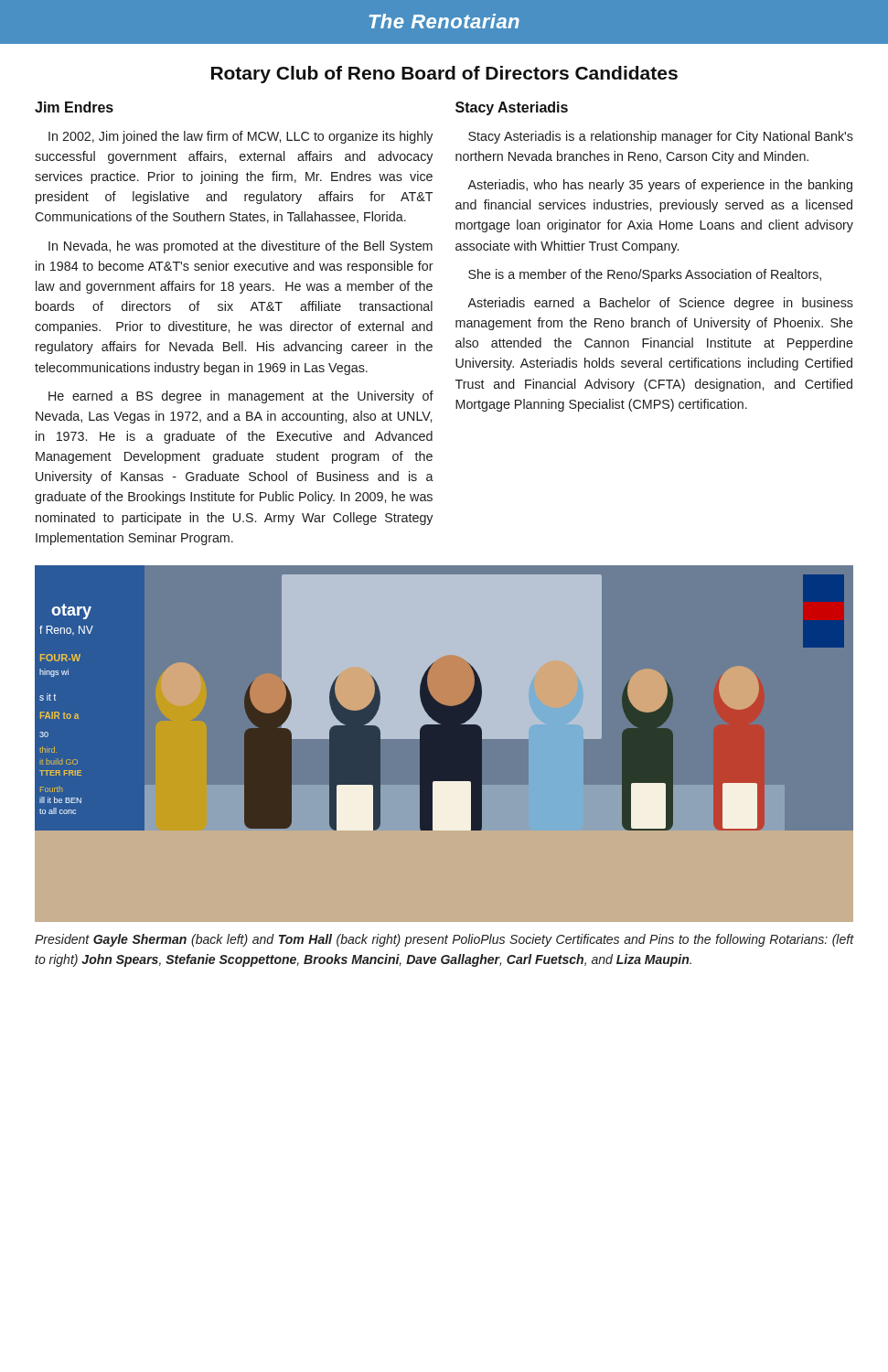888x1372 pixels.
Task: Locate the caption that opens with "President Gayle Sherman (back left) and Tom"
Action: point(444,949)
